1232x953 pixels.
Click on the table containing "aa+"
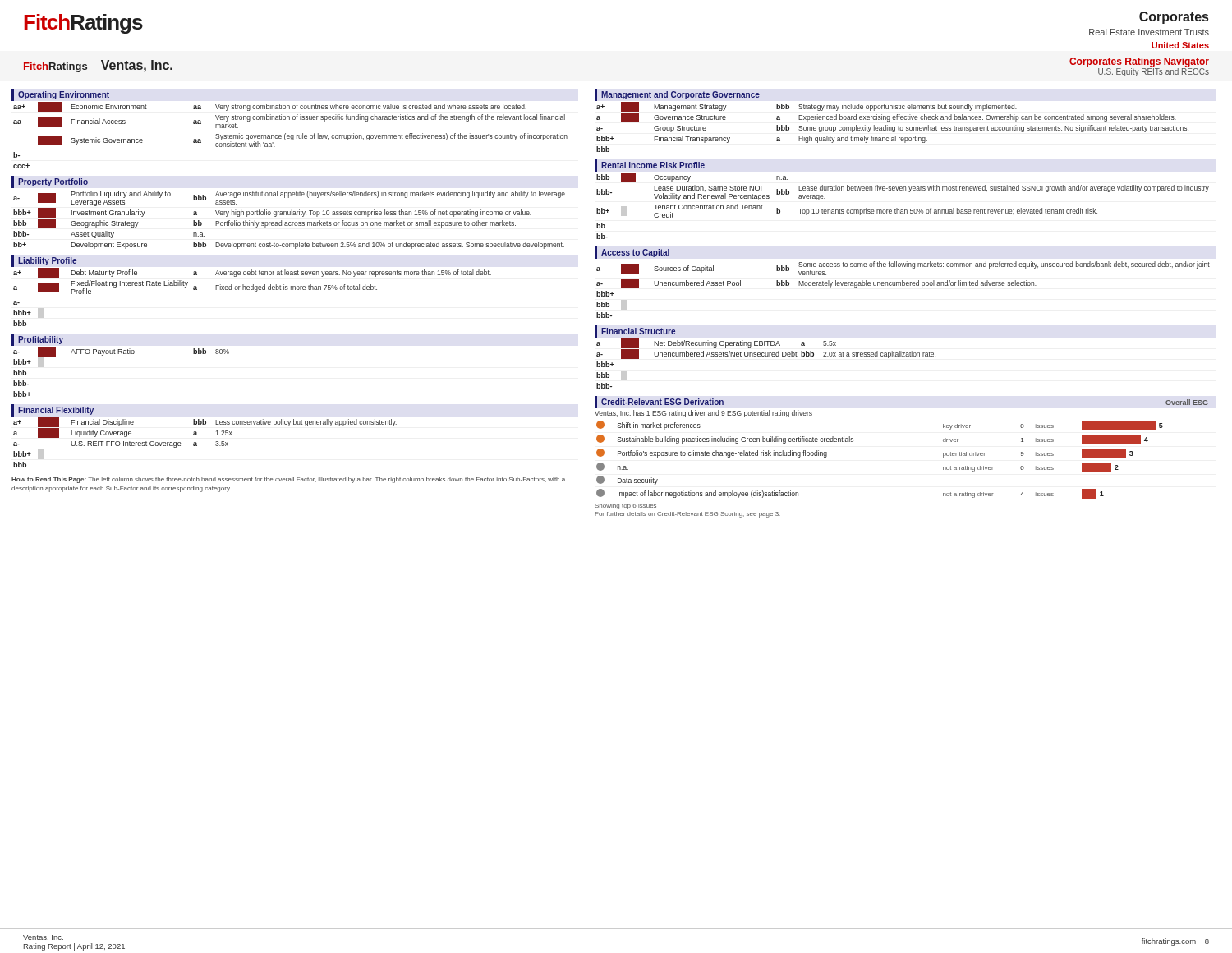coord(295,136)
